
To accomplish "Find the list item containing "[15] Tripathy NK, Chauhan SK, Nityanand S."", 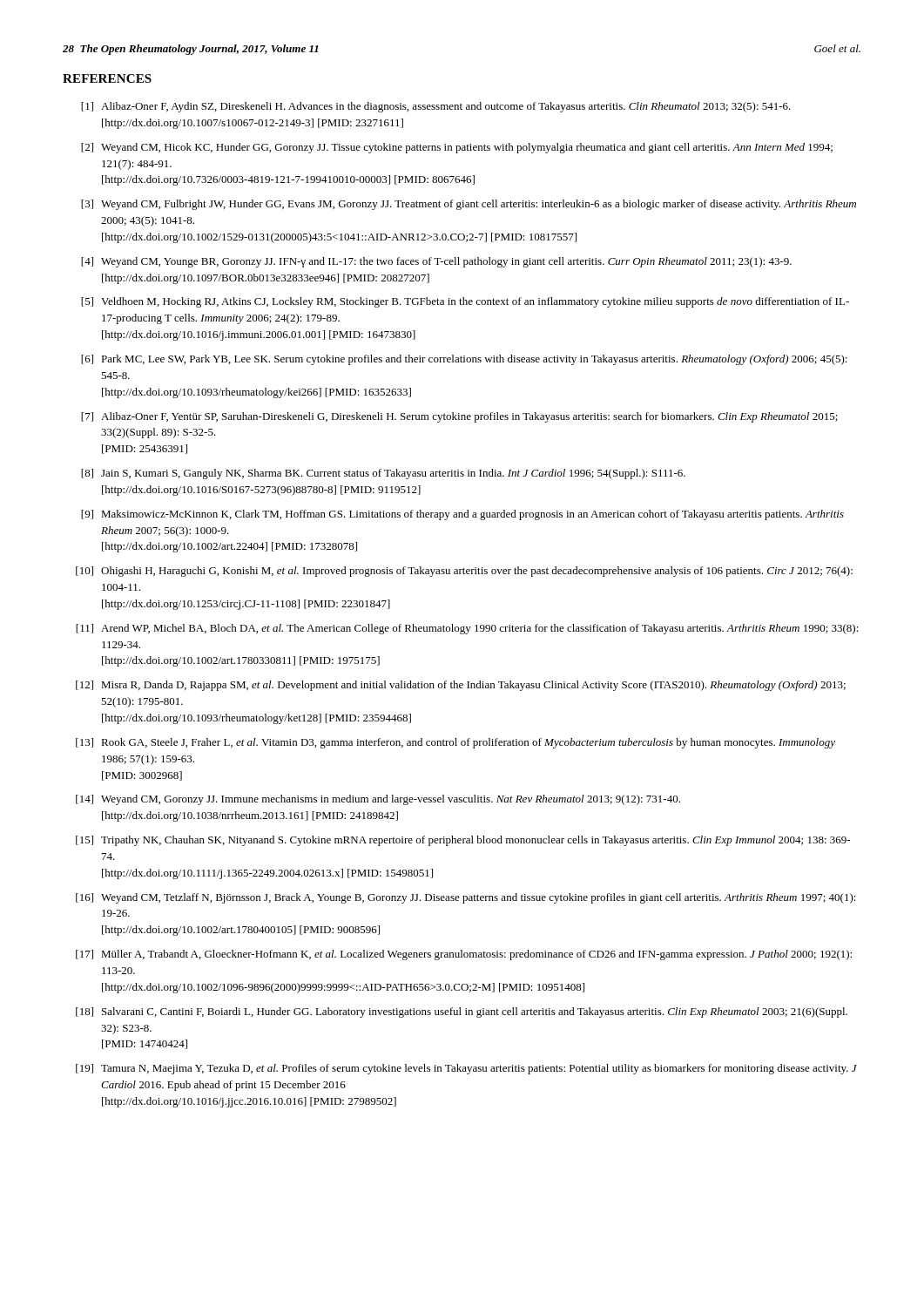I will pyautogui.click(x=463, y=841).
